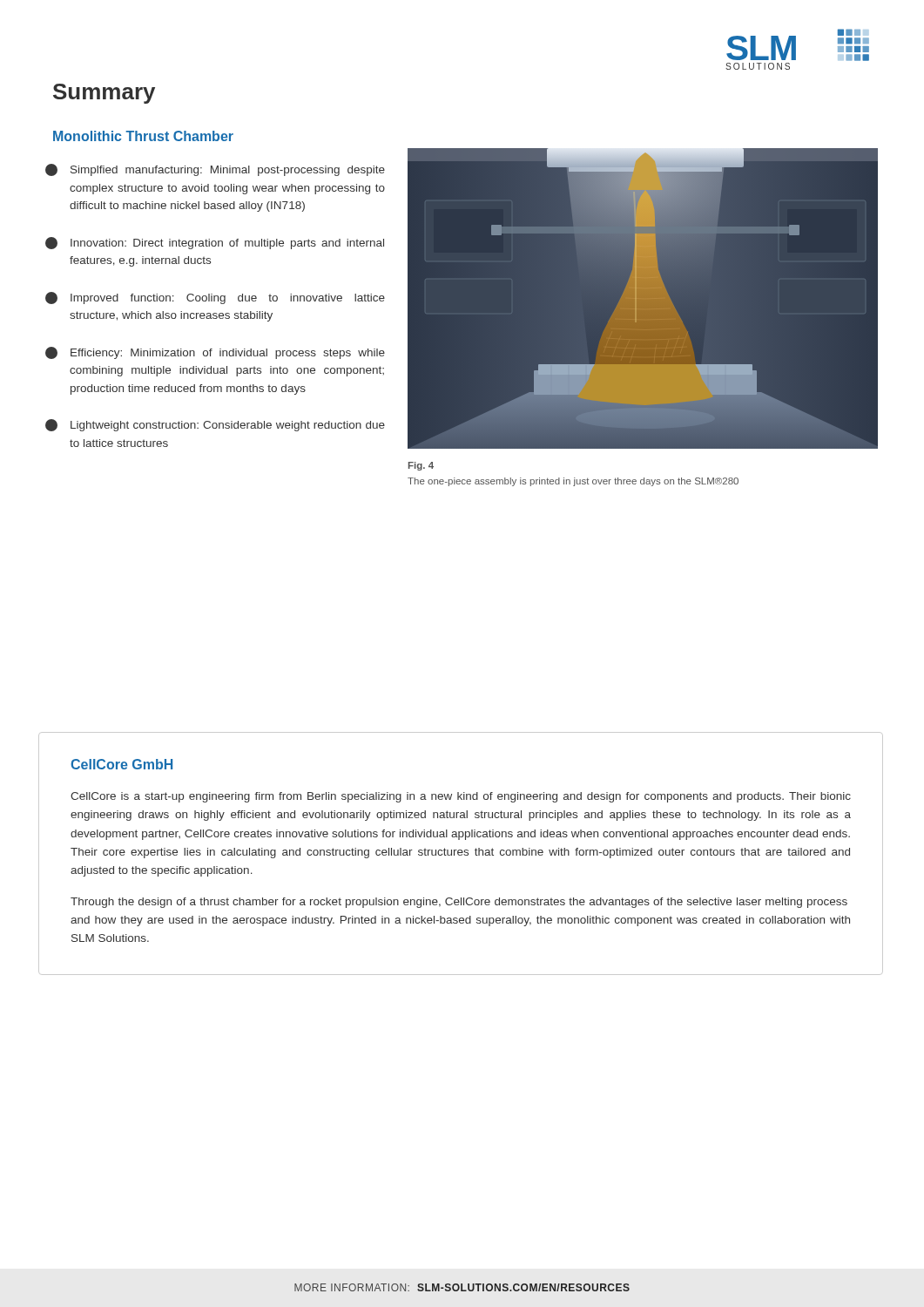
Task: Click the caption
Action: click(645, 473)
